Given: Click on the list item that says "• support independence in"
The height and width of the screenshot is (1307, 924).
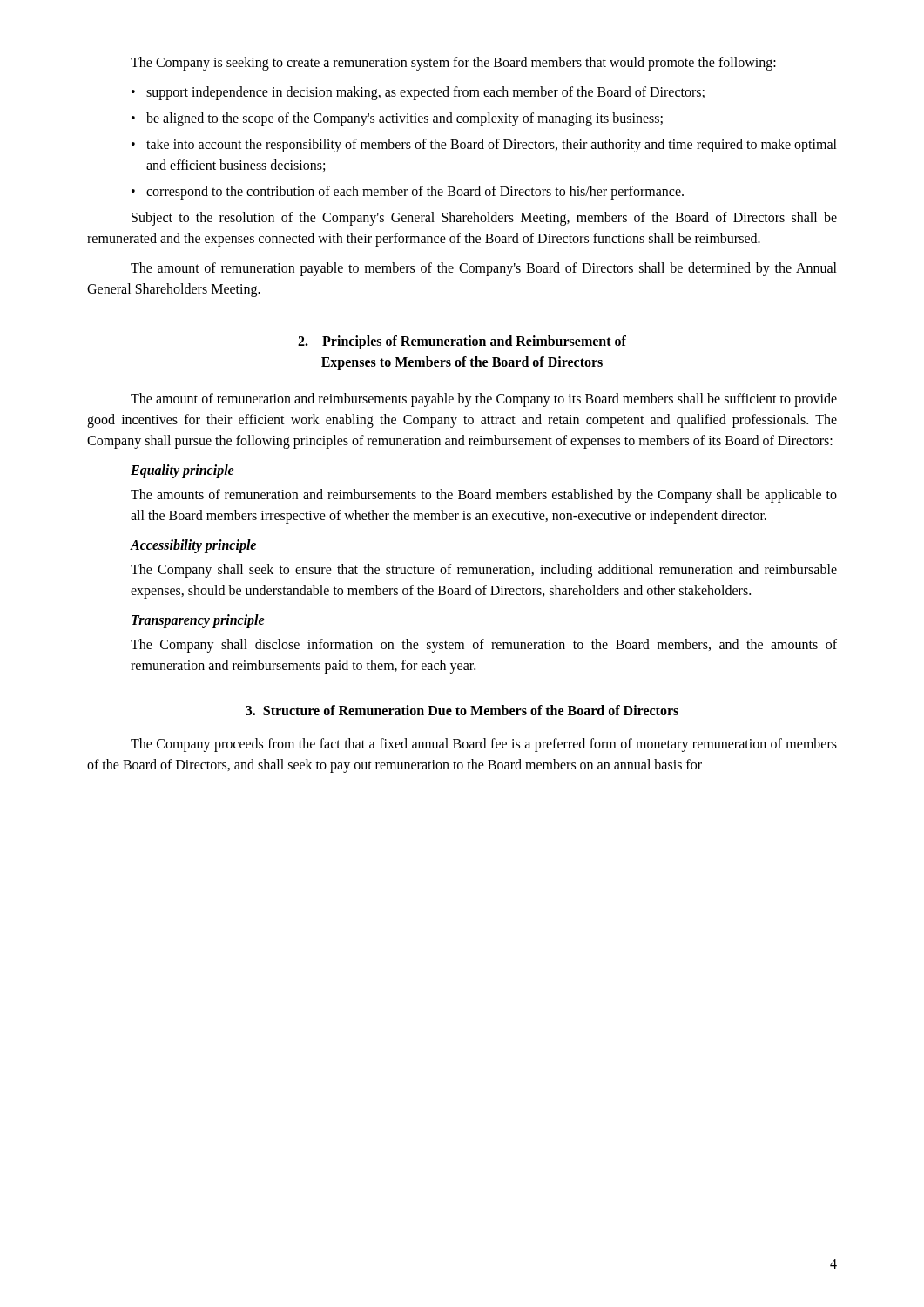Looking at the screenshot, I should (x=484, y=92).
